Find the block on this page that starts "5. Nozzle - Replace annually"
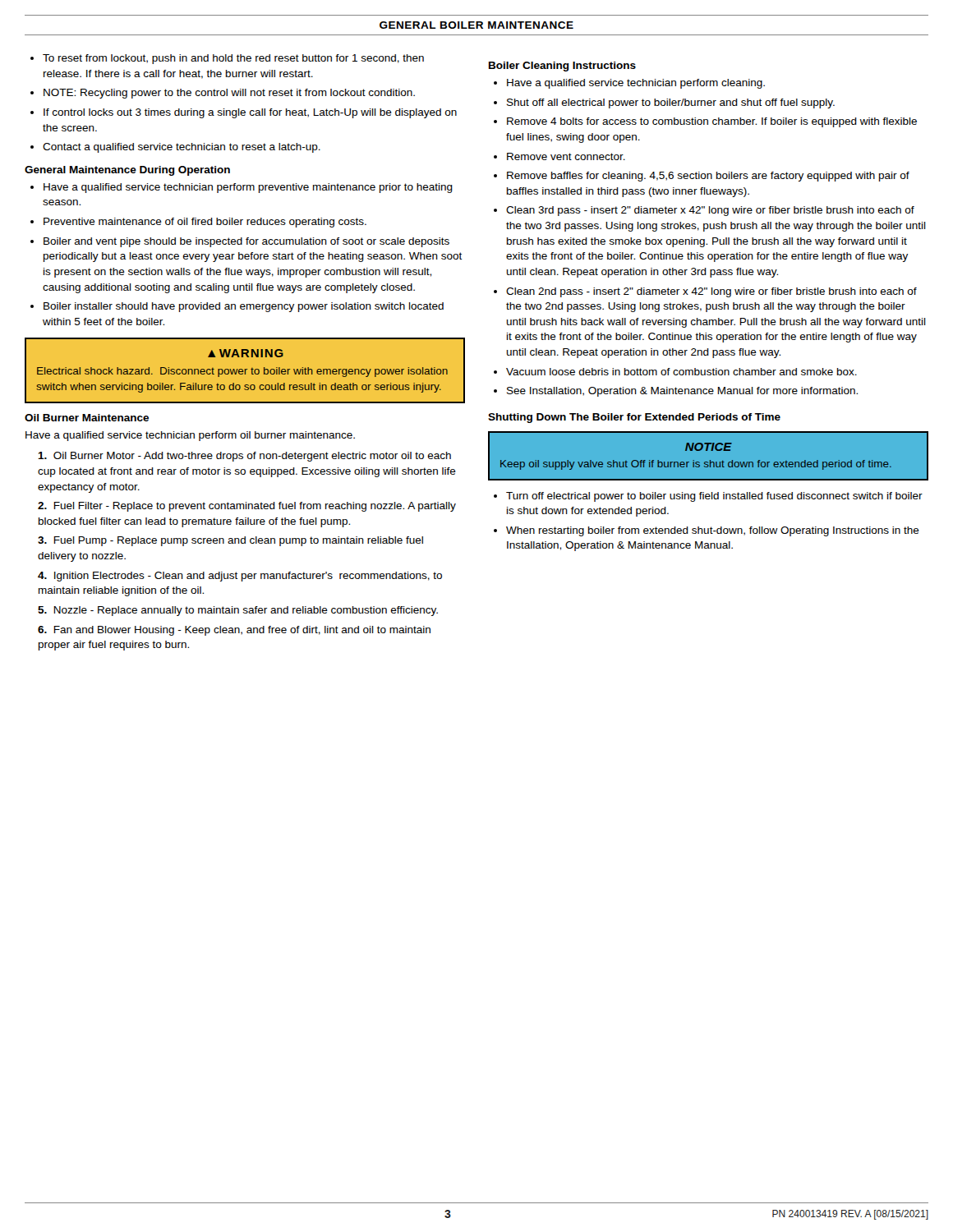The image size is (953, 1232). tap(238, 610)
